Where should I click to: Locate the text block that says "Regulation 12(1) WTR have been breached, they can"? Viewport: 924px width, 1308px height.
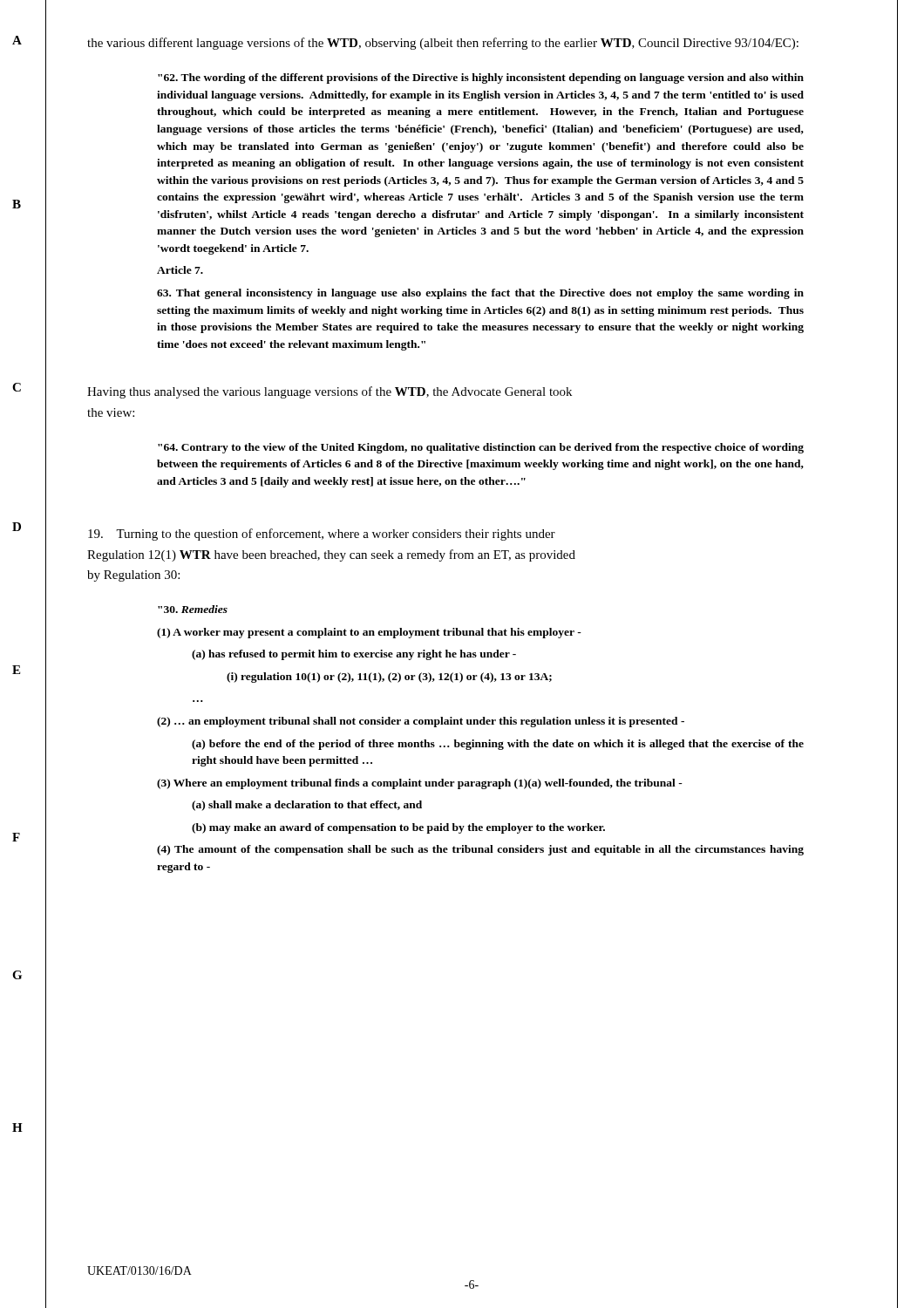point(331,554)
